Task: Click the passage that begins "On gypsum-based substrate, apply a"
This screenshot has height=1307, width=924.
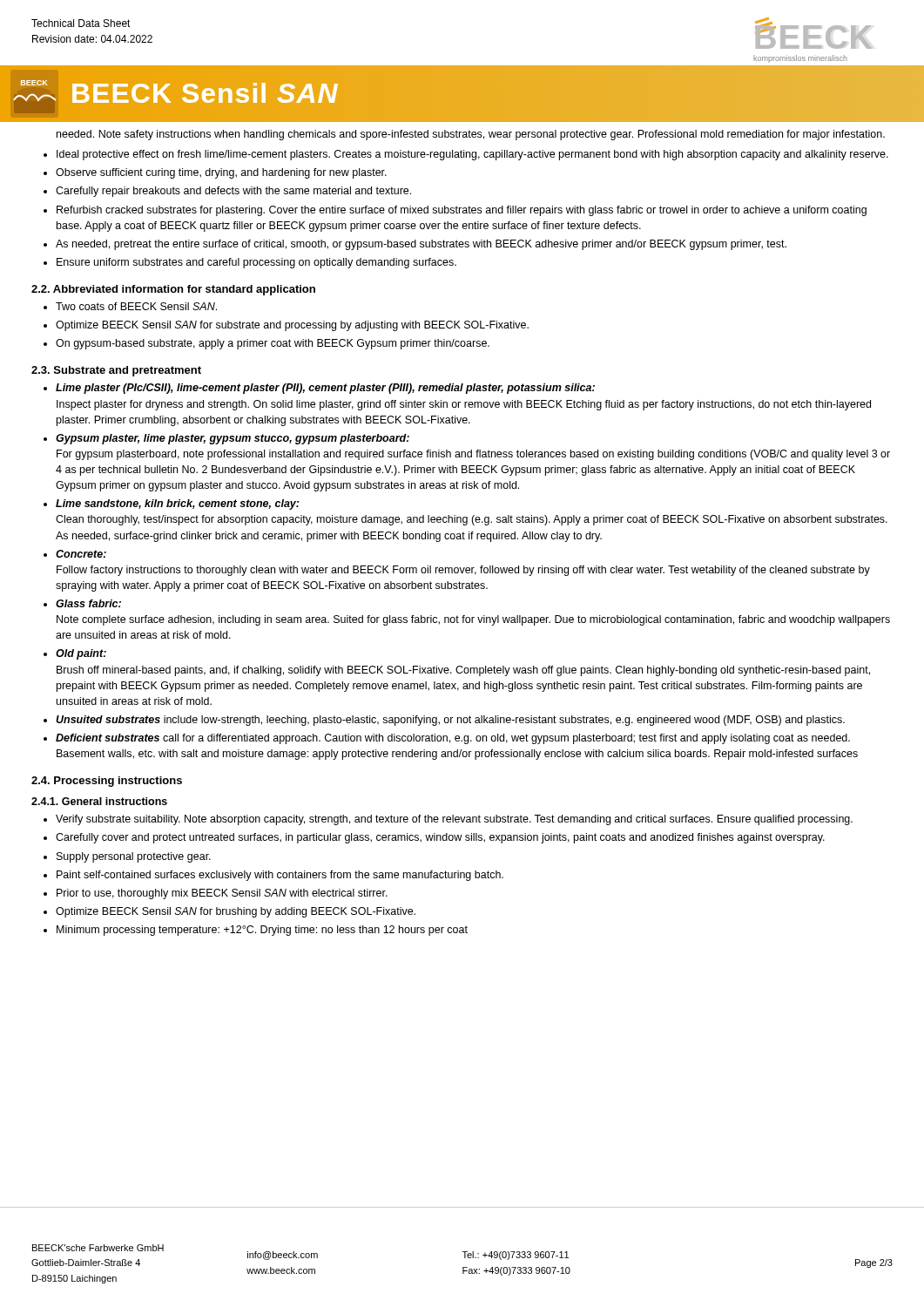Action: pyautogui.click(x=273, y=344)
